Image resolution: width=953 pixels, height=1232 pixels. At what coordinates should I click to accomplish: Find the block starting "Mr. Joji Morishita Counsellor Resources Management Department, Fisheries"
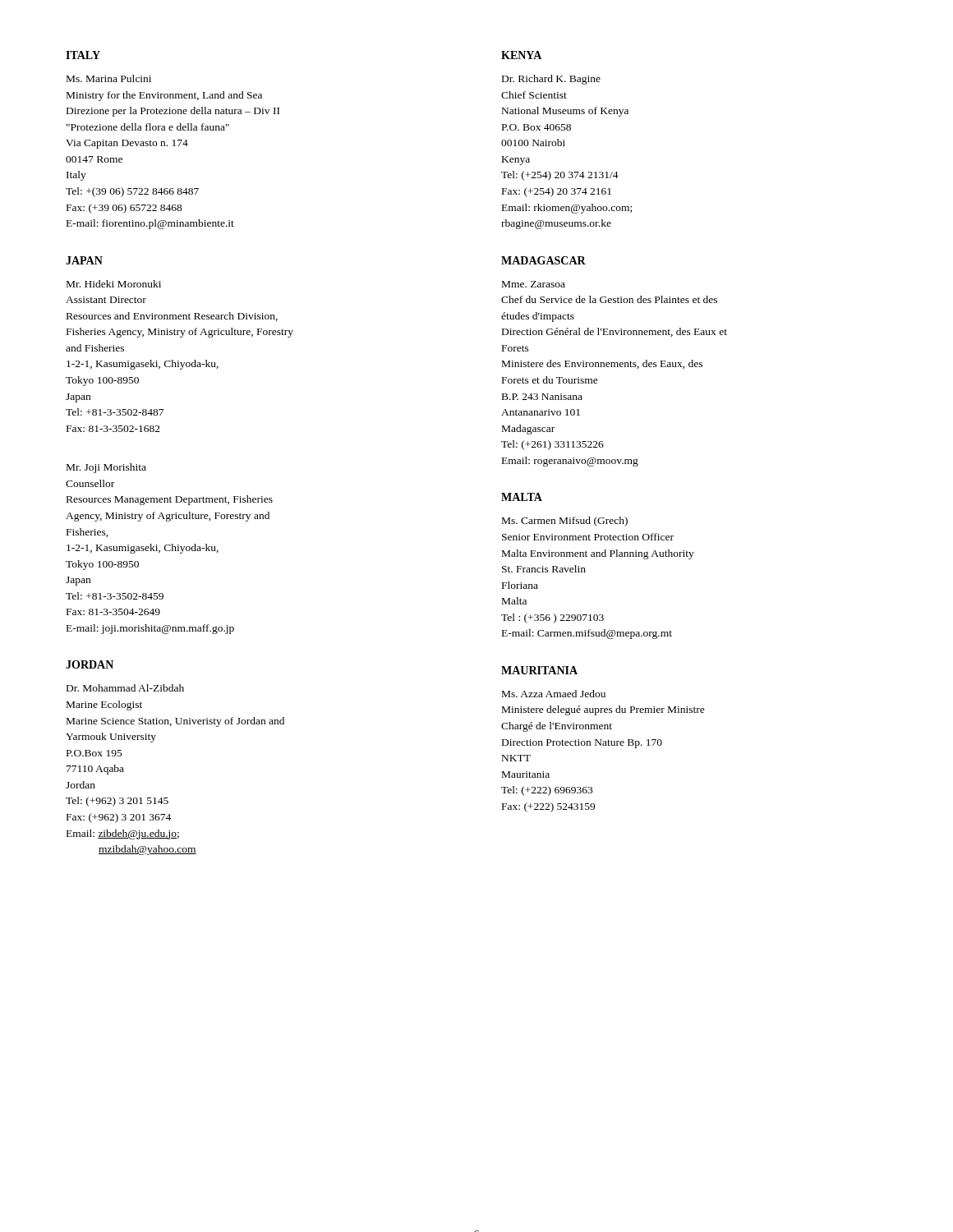click(x=106, y=468)
